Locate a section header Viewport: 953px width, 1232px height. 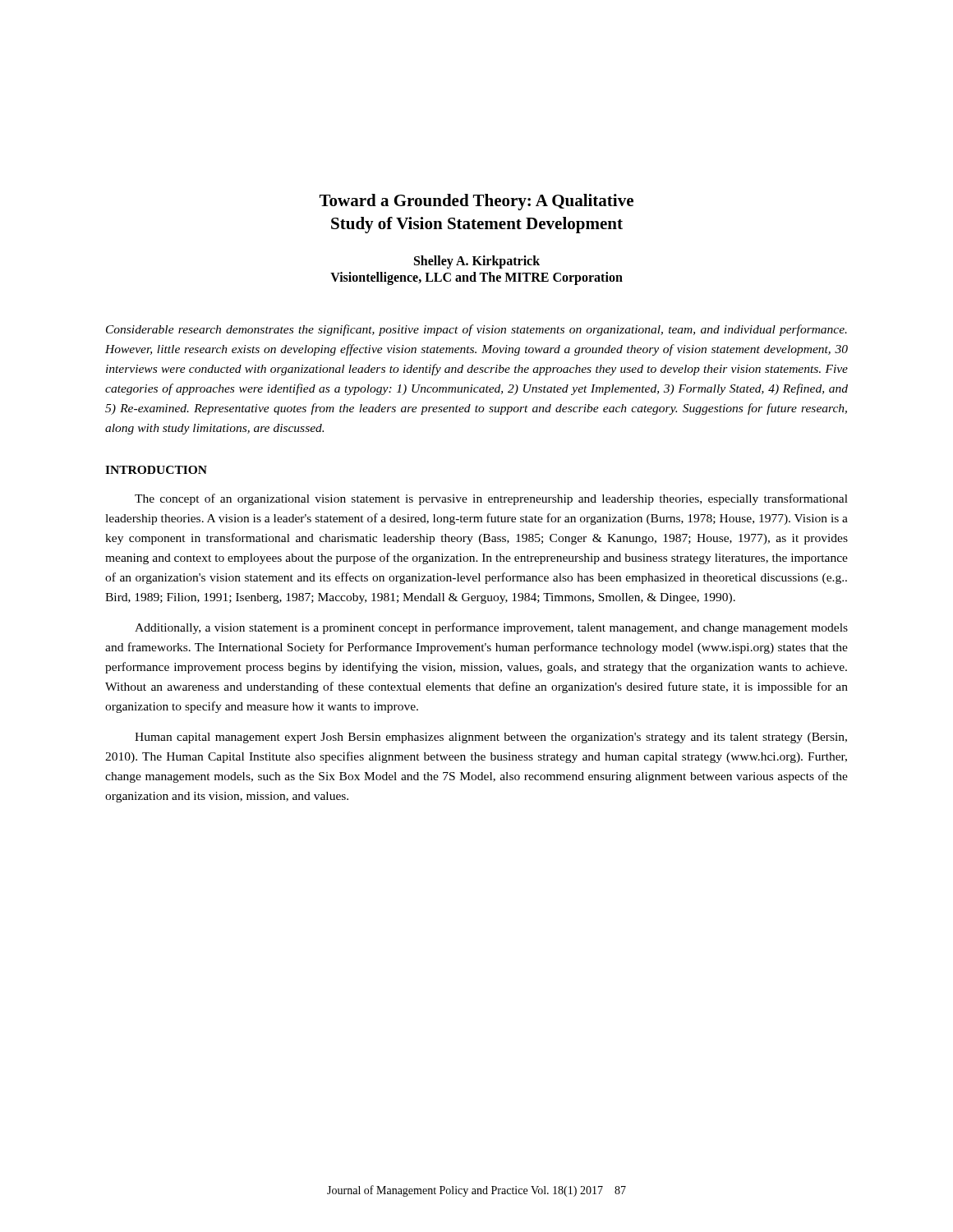(156, 469)
